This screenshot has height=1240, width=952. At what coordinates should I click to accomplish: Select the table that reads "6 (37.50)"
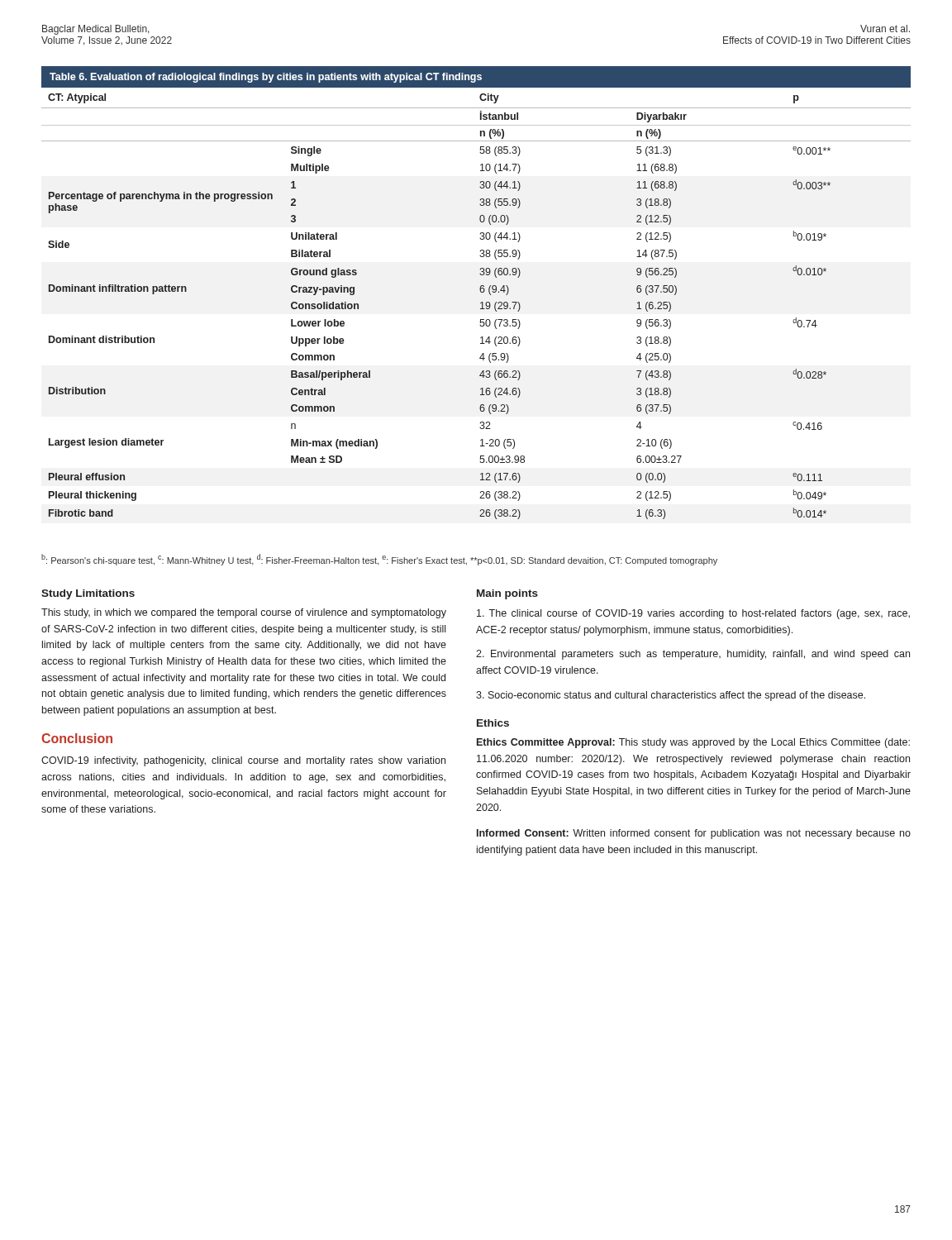[x=476, y=294]
